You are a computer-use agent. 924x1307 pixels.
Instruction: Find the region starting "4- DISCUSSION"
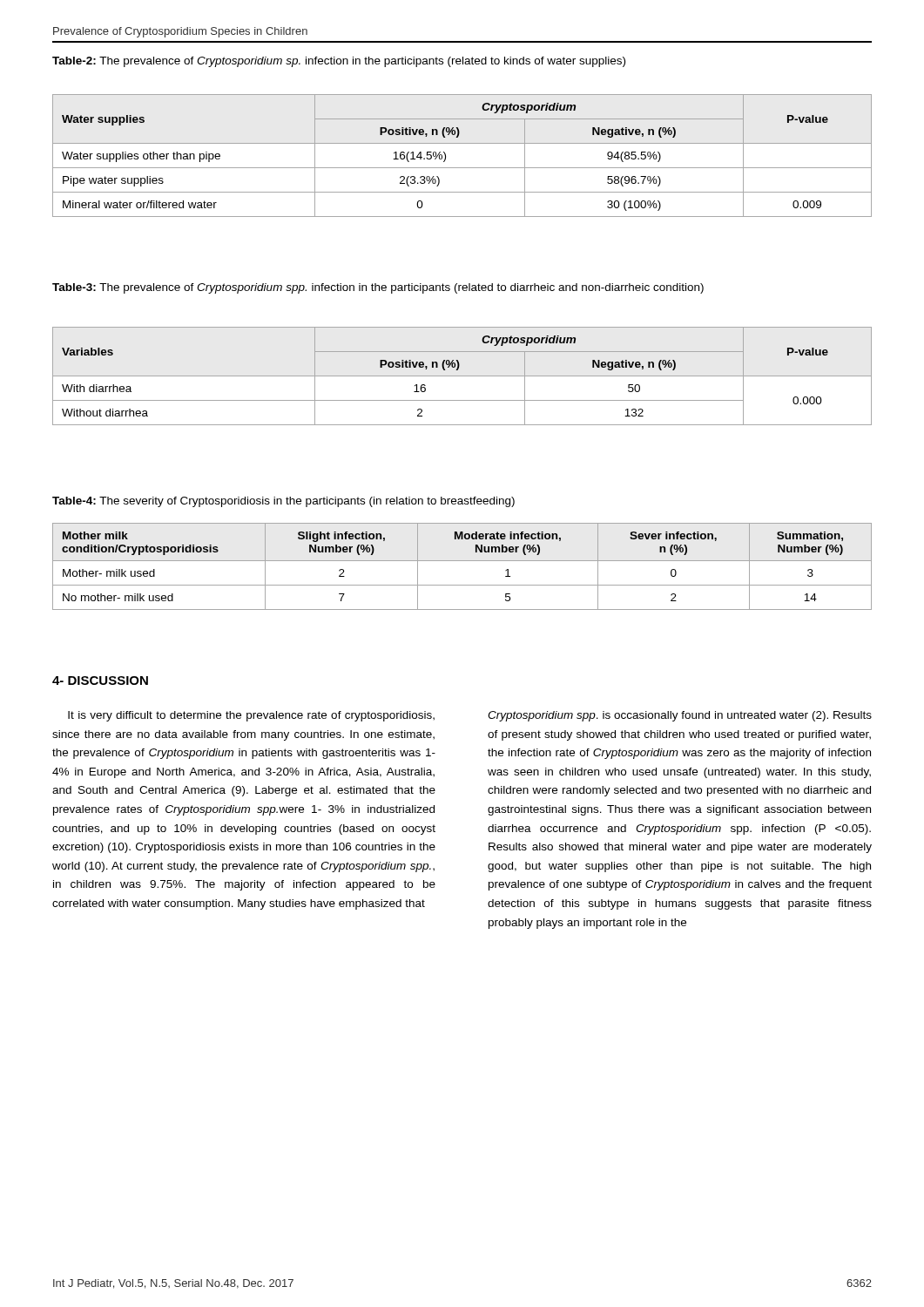tap(101, 680)
